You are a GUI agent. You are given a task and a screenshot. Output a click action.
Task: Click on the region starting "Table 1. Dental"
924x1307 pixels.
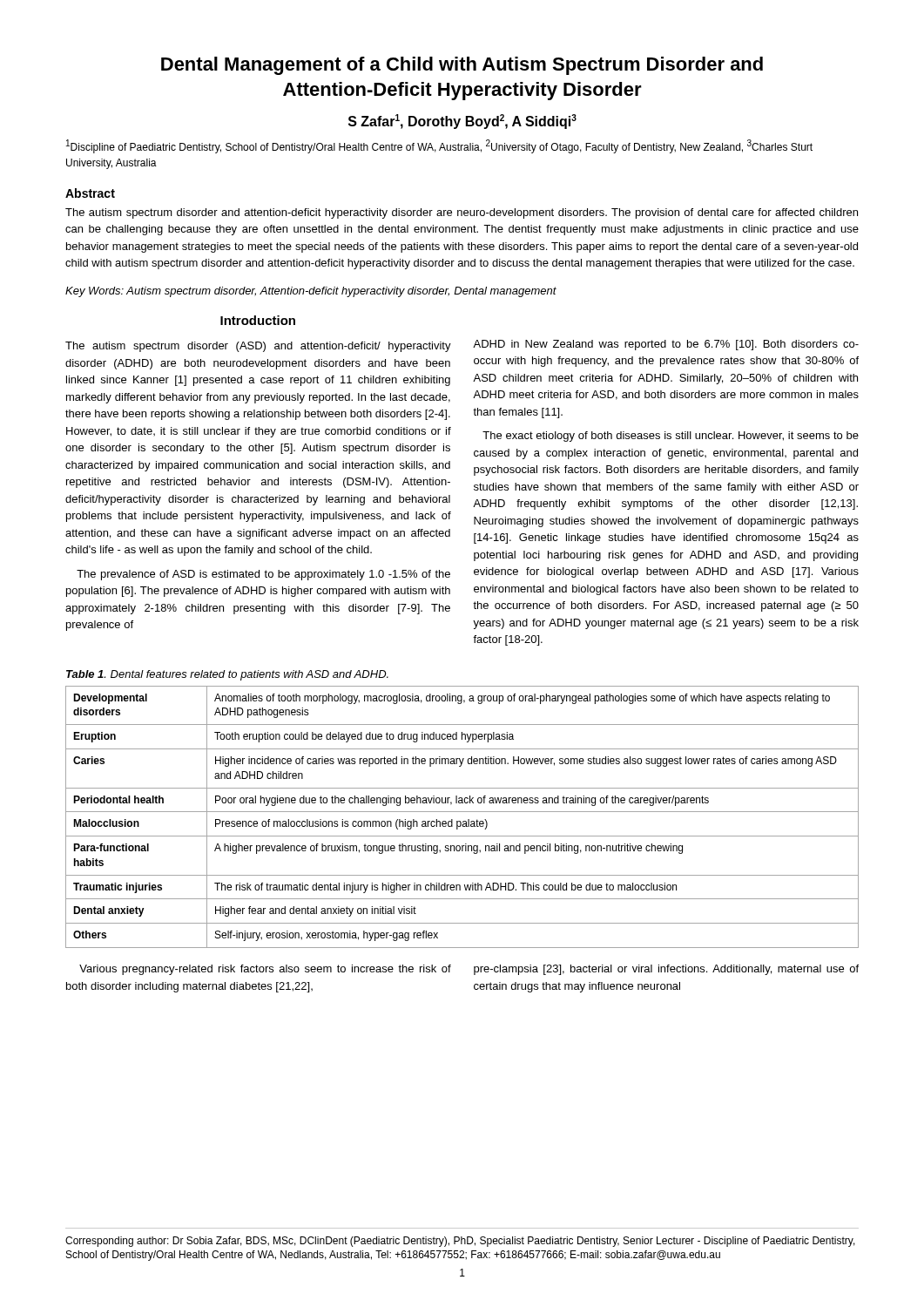(227, 673)
